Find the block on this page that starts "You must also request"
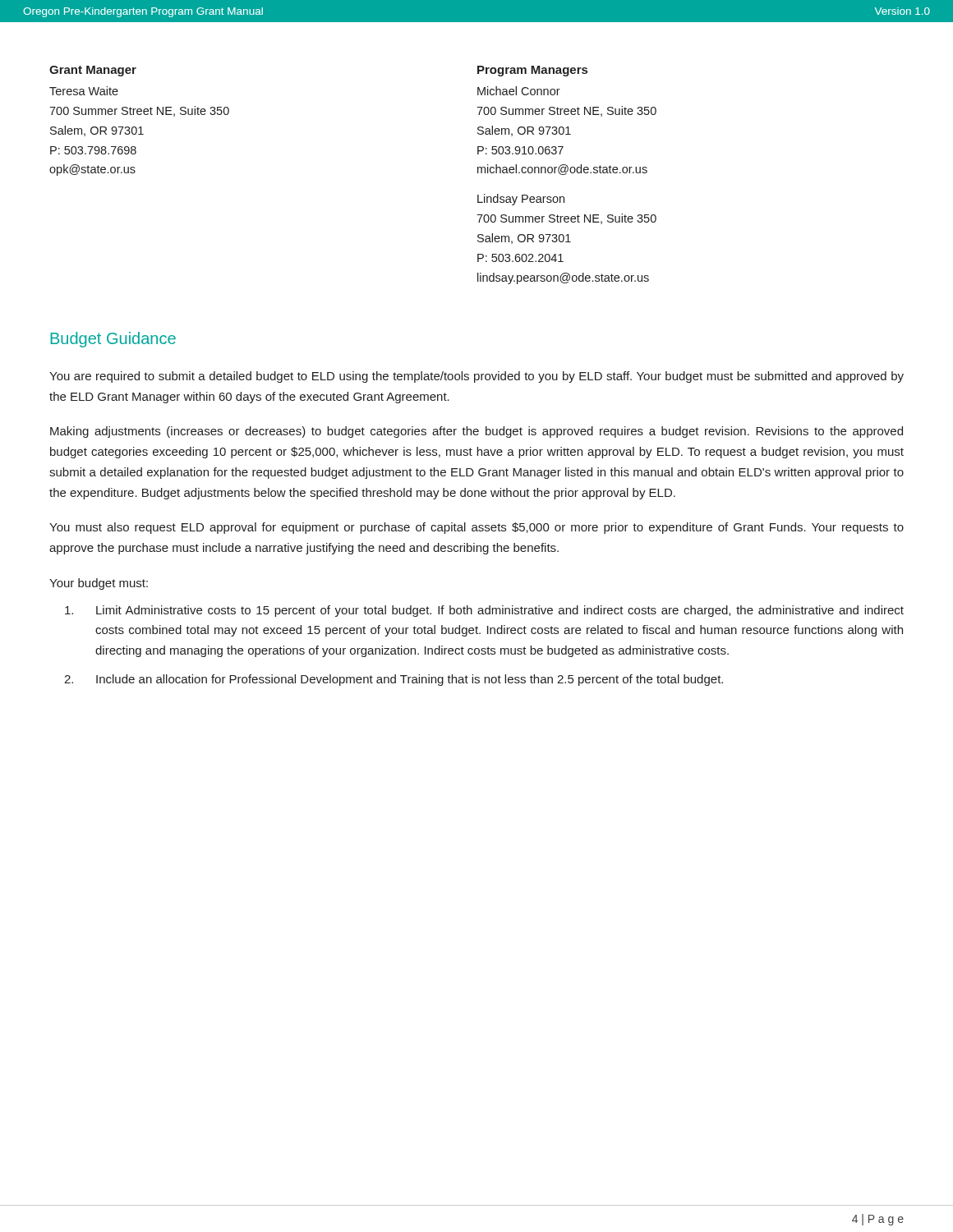 click(476, 537)
